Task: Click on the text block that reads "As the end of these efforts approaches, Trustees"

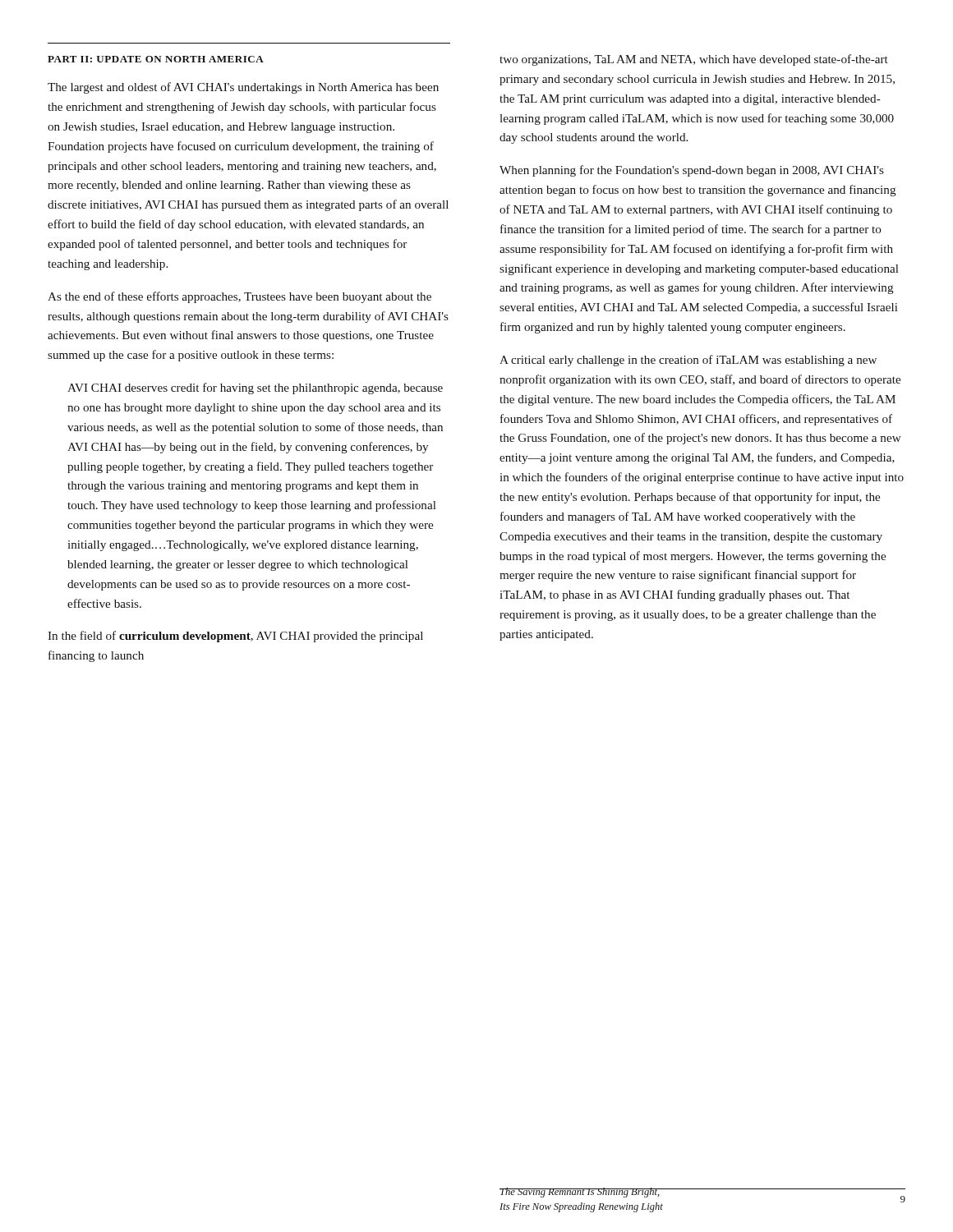Action: pyautogui.click(x=248, y=325)
